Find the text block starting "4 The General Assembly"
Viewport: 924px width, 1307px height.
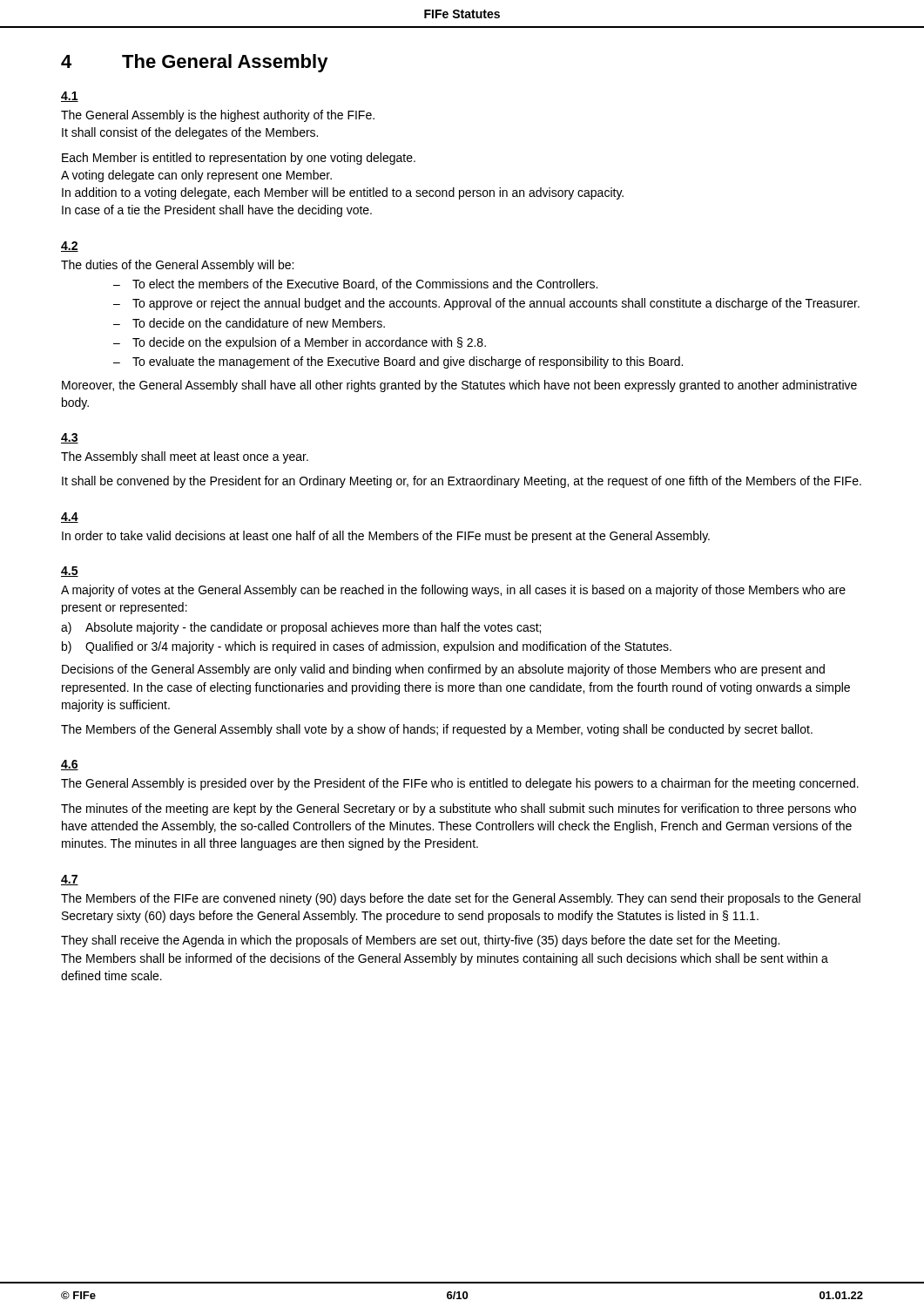click(194, 62)
